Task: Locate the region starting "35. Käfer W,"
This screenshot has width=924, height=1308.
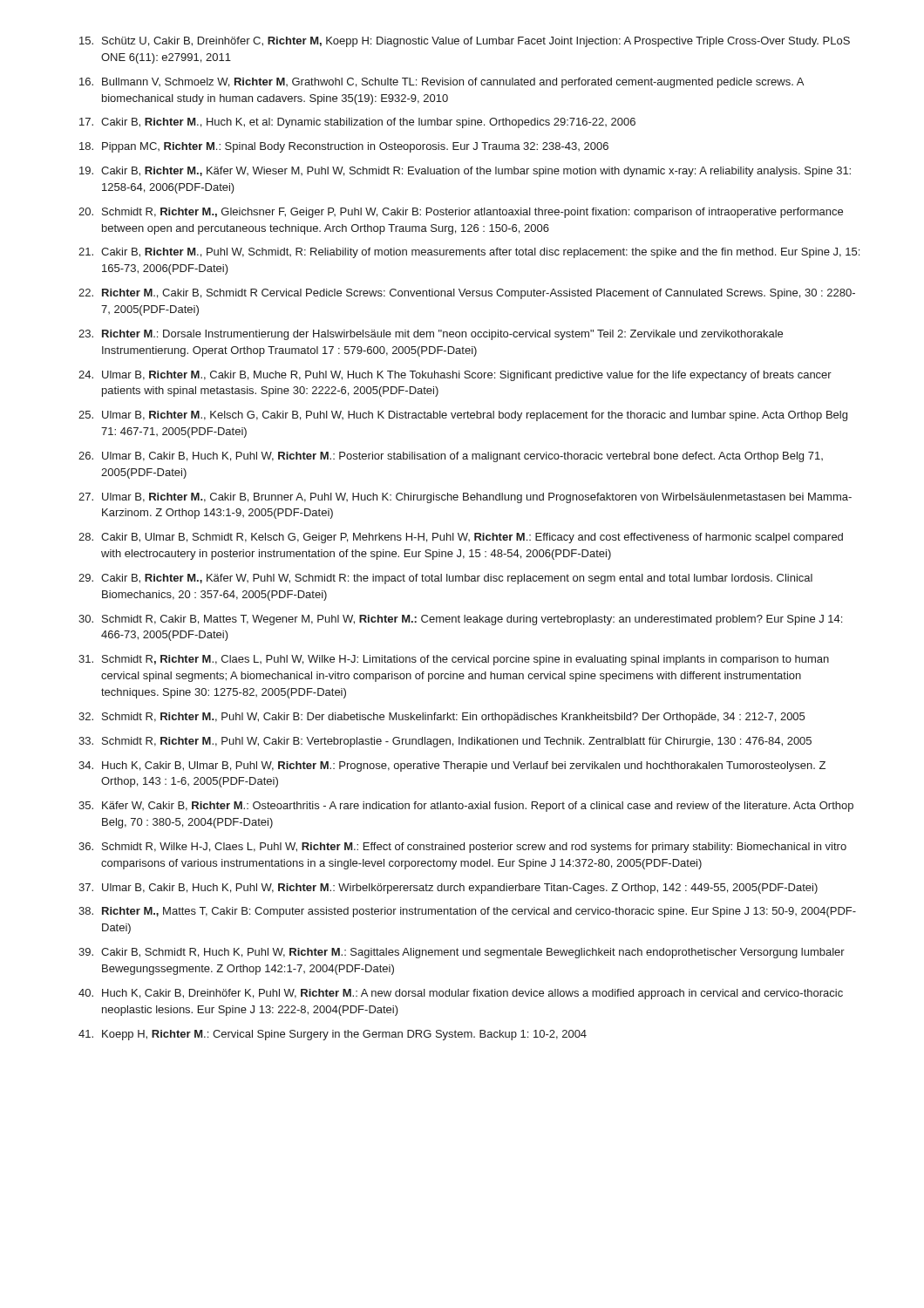Action: [x=462, y=814]
